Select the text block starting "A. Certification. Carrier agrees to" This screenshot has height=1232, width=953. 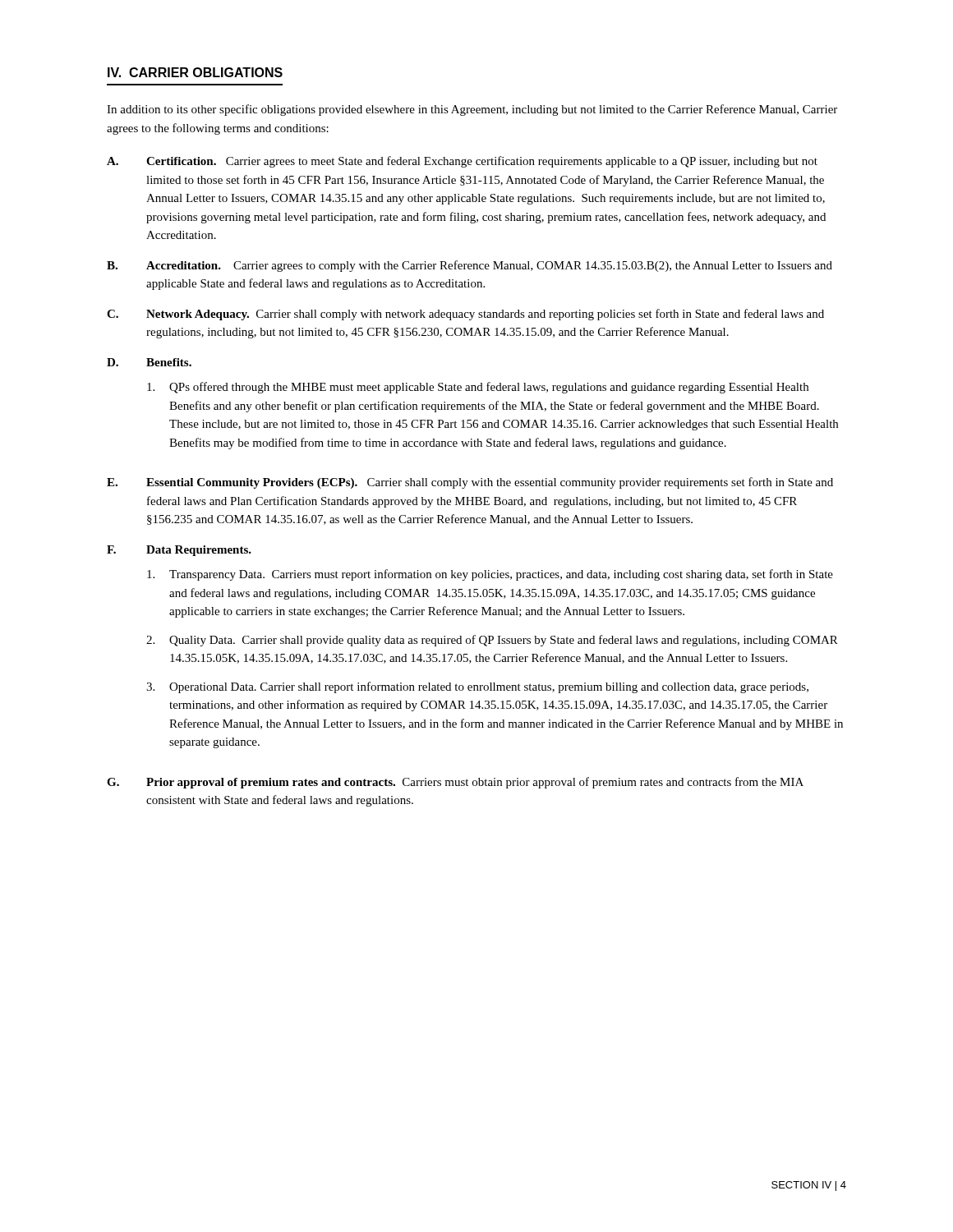[476, 198]
